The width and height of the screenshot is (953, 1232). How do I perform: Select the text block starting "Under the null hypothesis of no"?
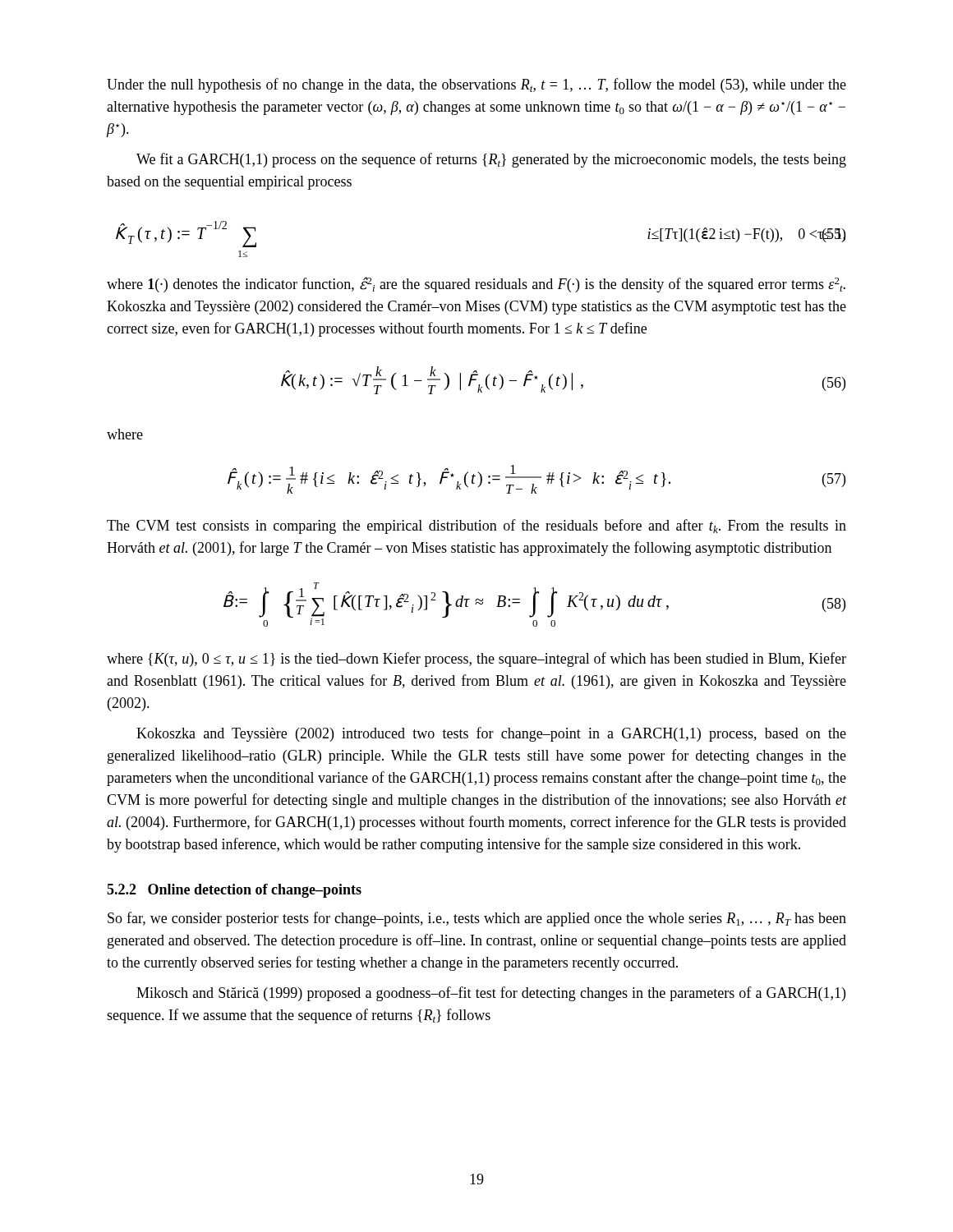[x=476, y=107]
